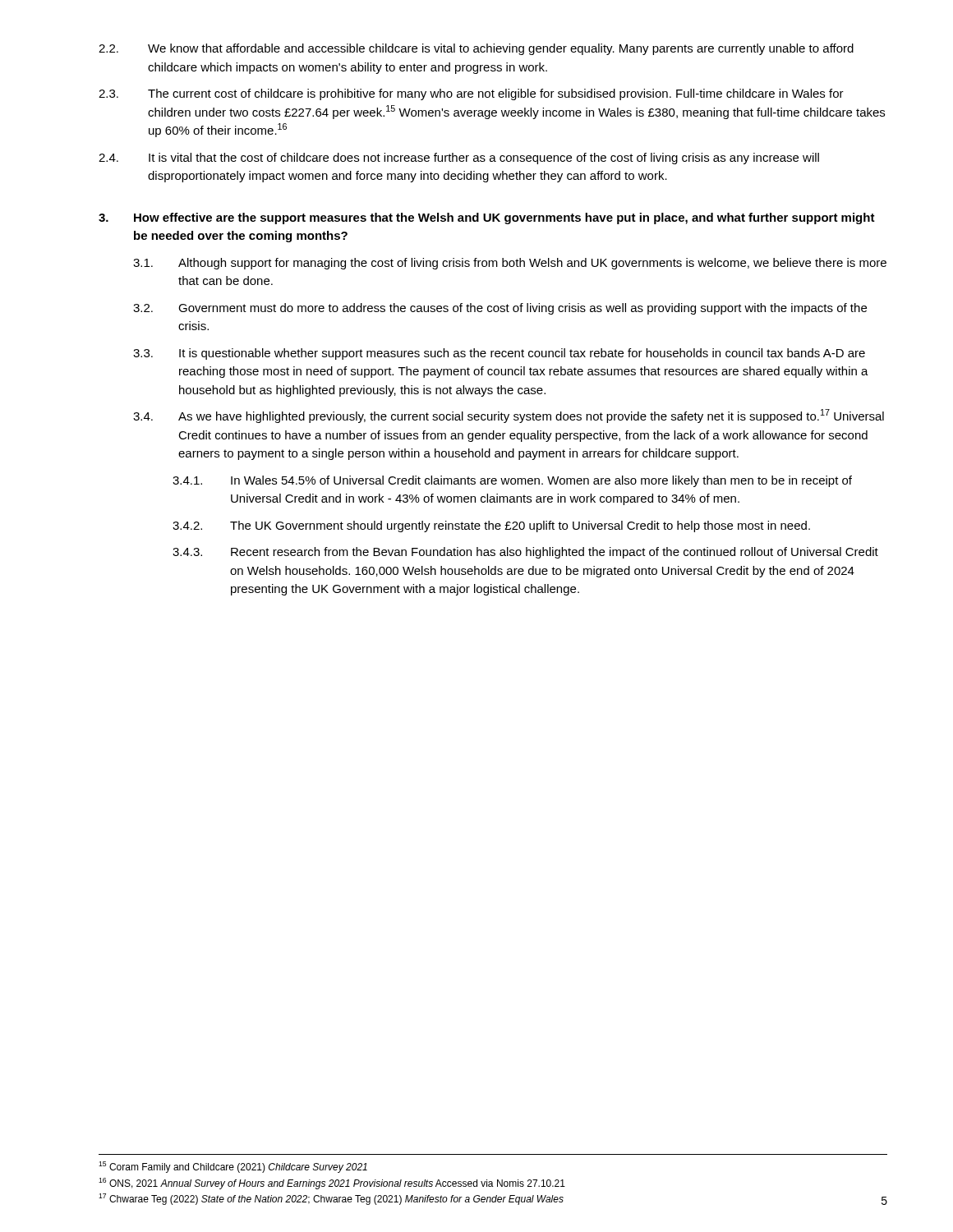This screenshot has height=1232, width=953.
Task: Locate a section header
Action: (493, 227)
